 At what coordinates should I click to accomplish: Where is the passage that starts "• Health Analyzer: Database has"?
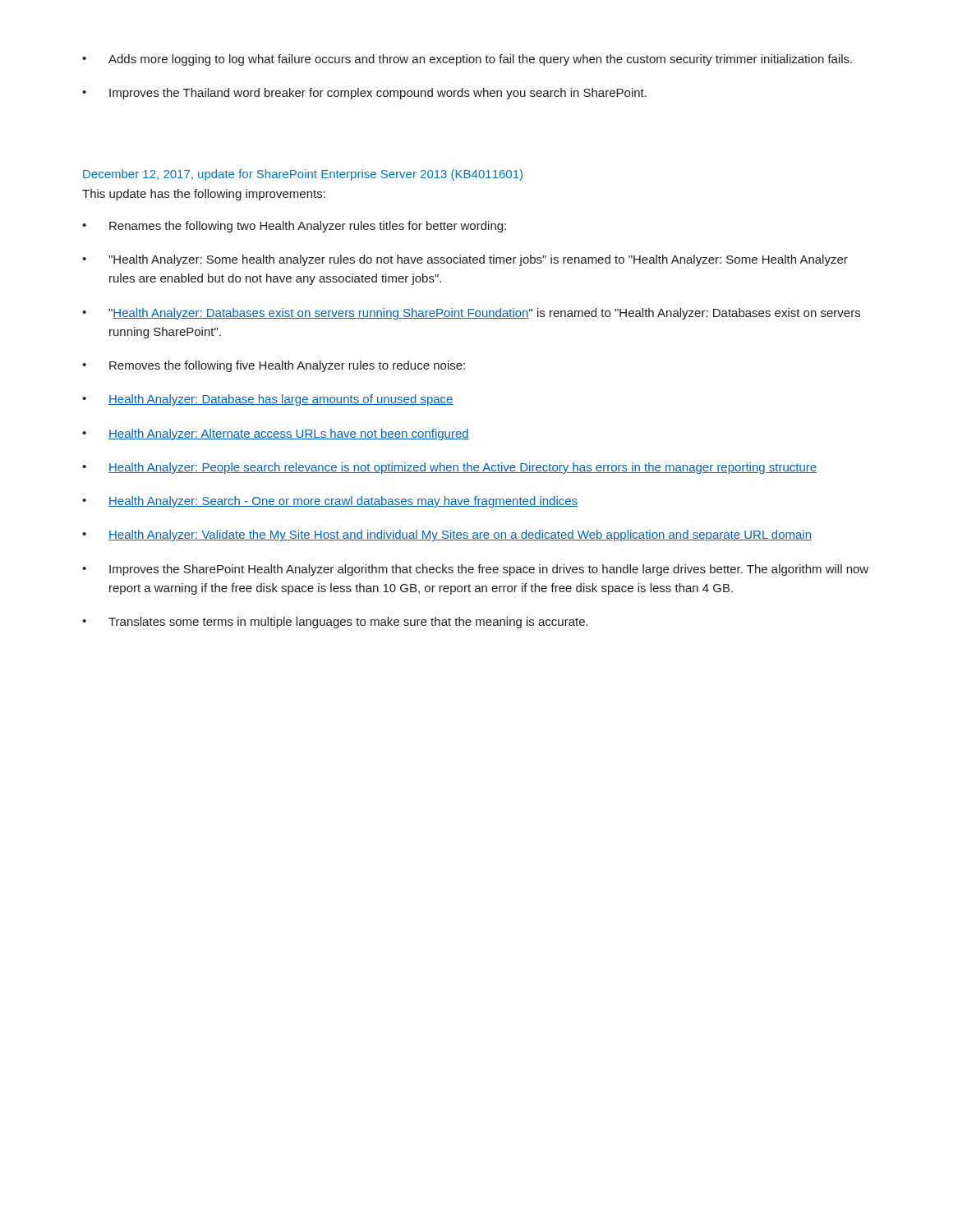(x=268, y=400)
